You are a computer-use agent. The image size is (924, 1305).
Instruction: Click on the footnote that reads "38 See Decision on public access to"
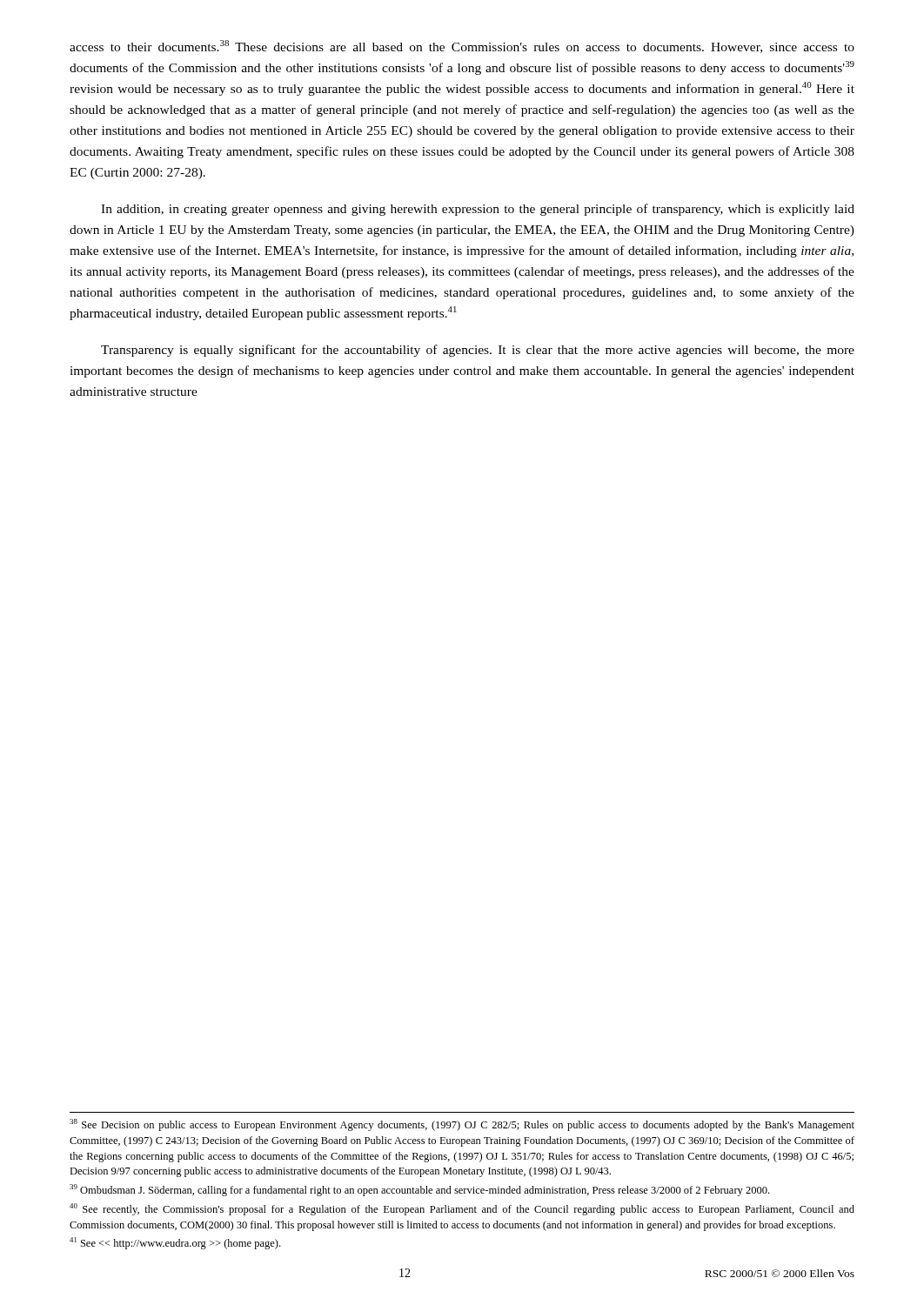pos(462,1148)
